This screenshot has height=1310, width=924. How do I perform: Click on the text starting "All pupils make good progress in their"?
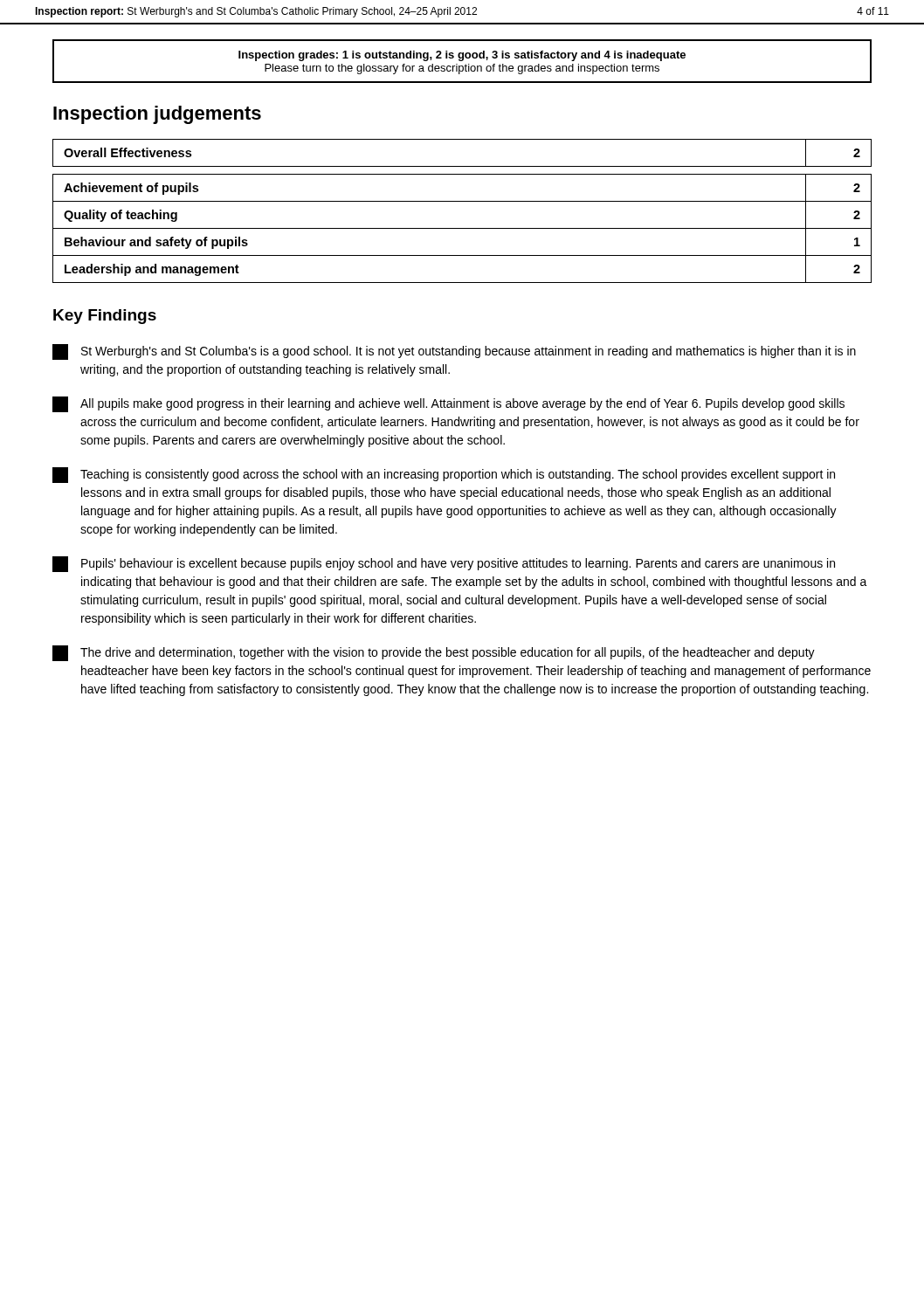pos(462,422)
